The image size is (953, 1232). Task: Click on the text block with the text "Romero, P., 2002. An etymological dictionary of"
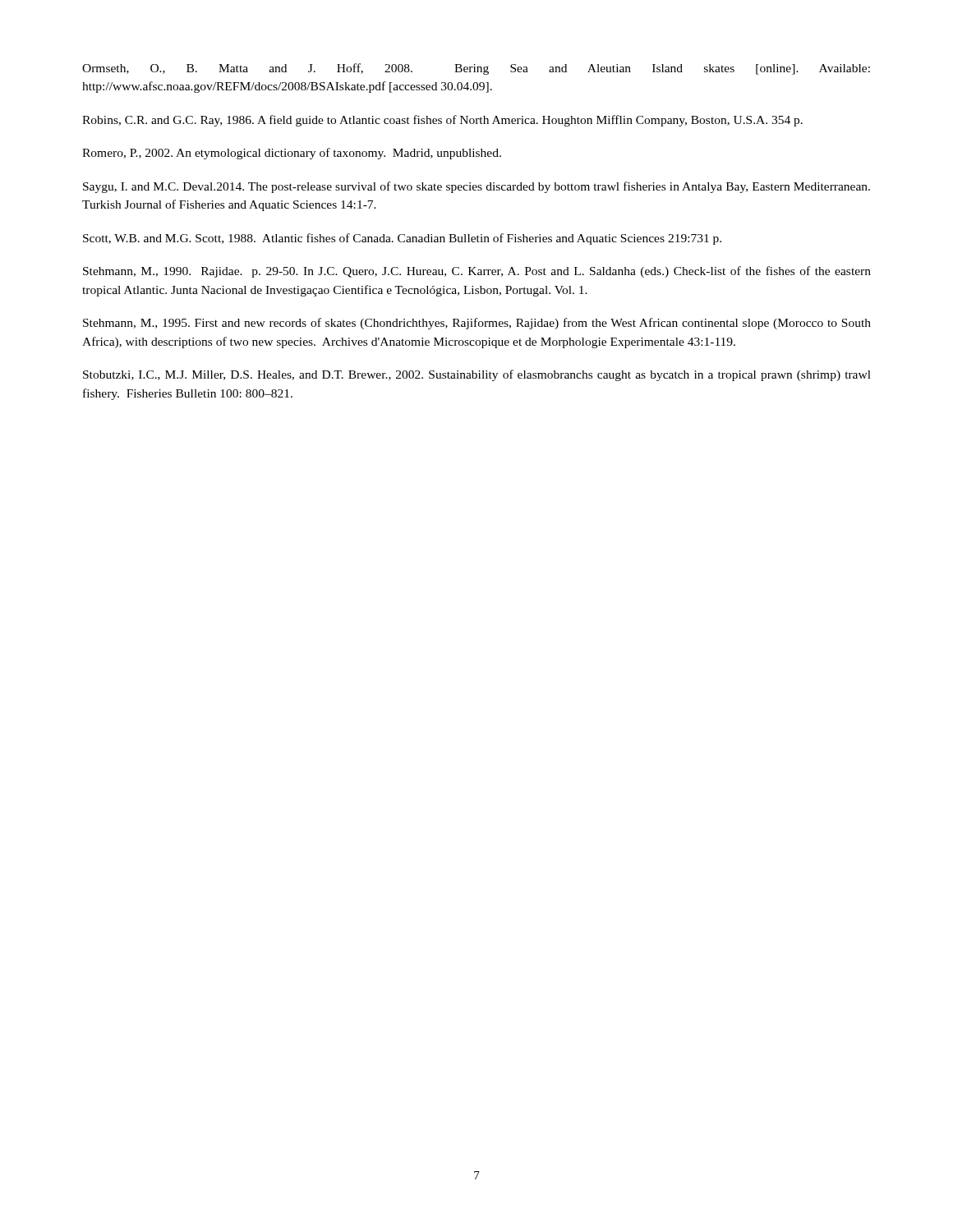point(292,153)
